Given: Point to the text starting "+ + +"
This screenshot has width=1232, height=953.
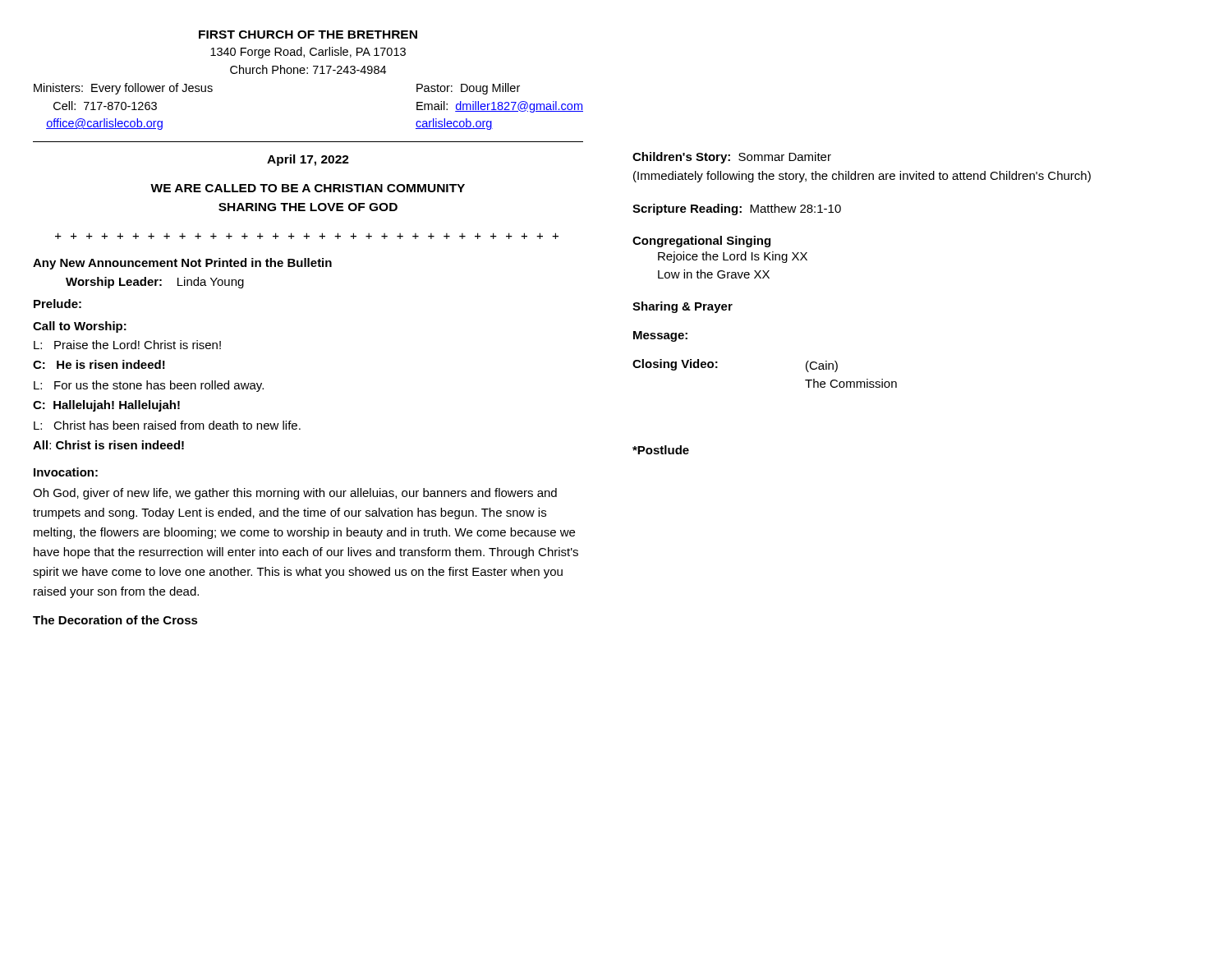Looking at the screenshot, I should (x=308, y=235).
